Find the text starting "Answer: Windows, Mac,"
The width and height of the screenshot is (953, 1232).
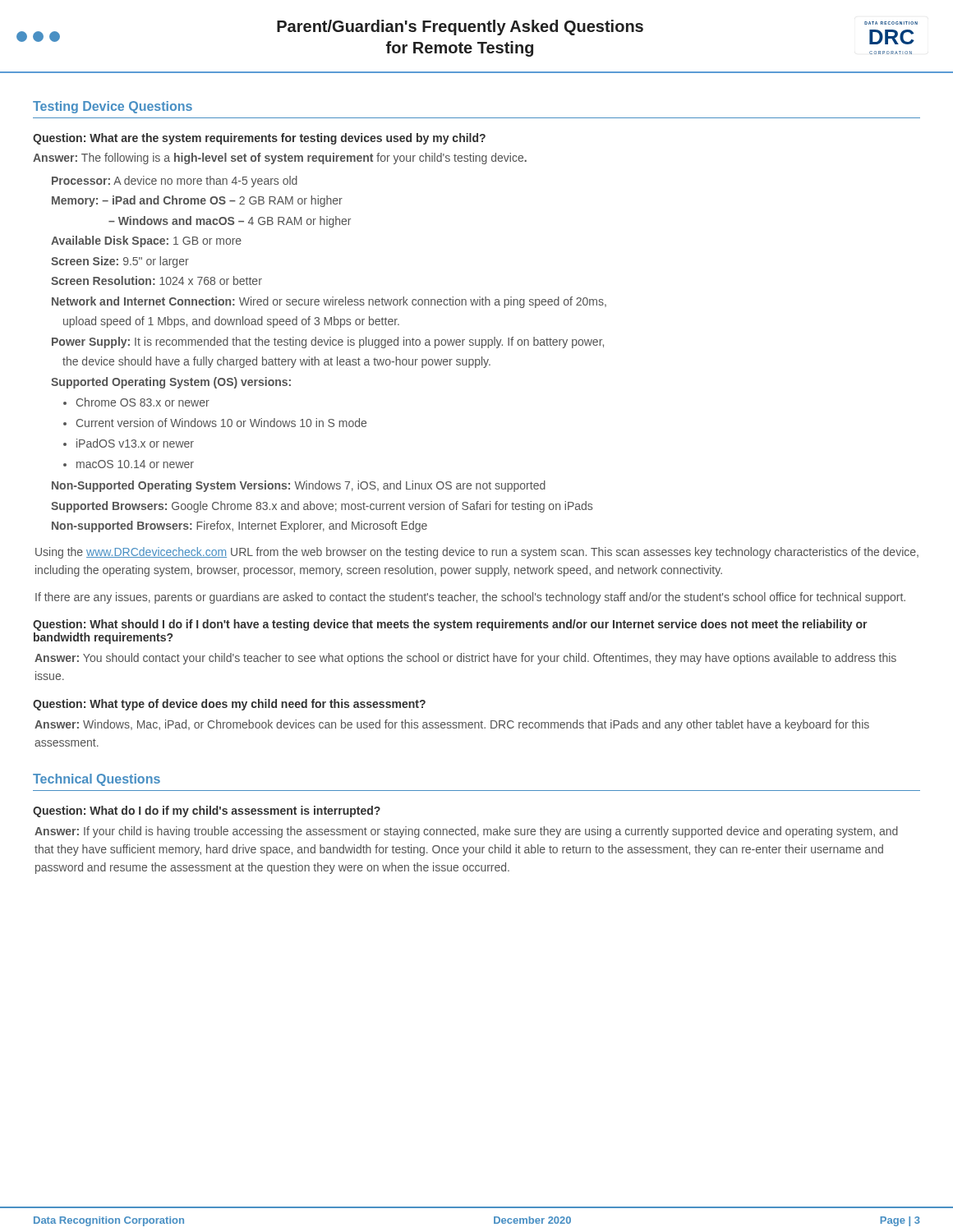tap(452, 733)
